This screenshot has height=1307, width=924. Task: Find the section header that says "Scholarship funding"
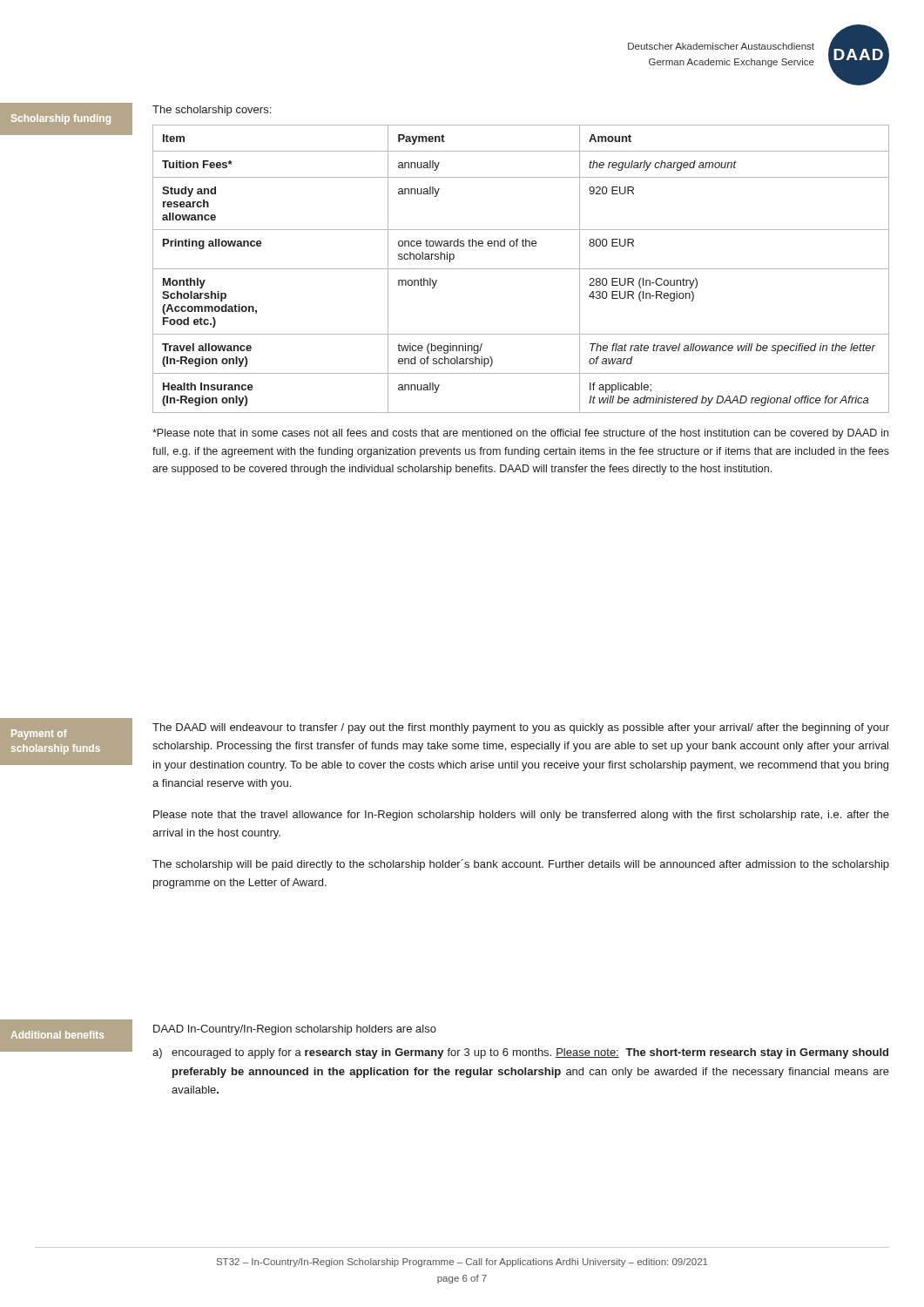[x=61, y=118]
